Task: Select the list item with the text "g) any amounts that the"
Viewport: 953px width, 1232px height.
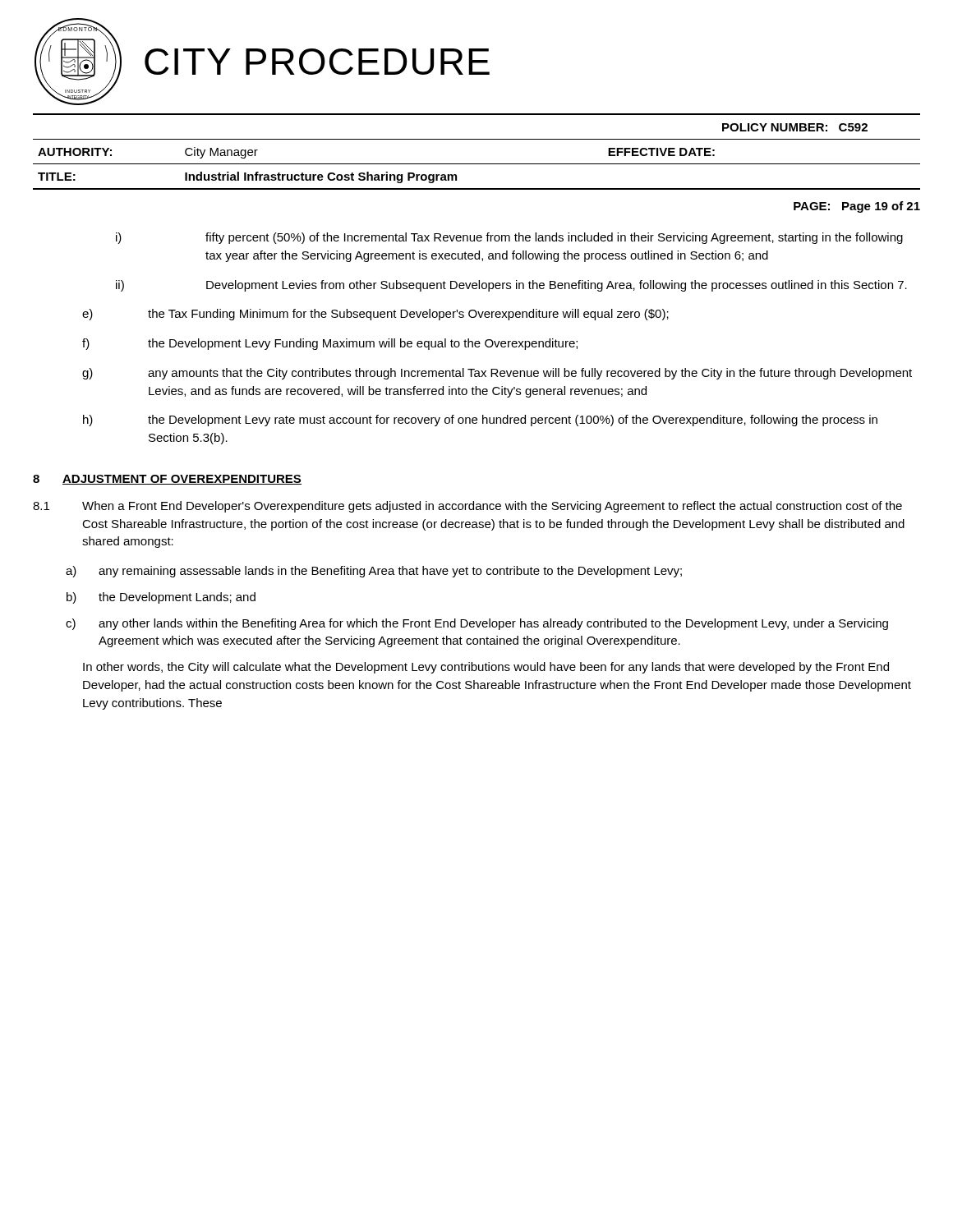Action: 476,382
